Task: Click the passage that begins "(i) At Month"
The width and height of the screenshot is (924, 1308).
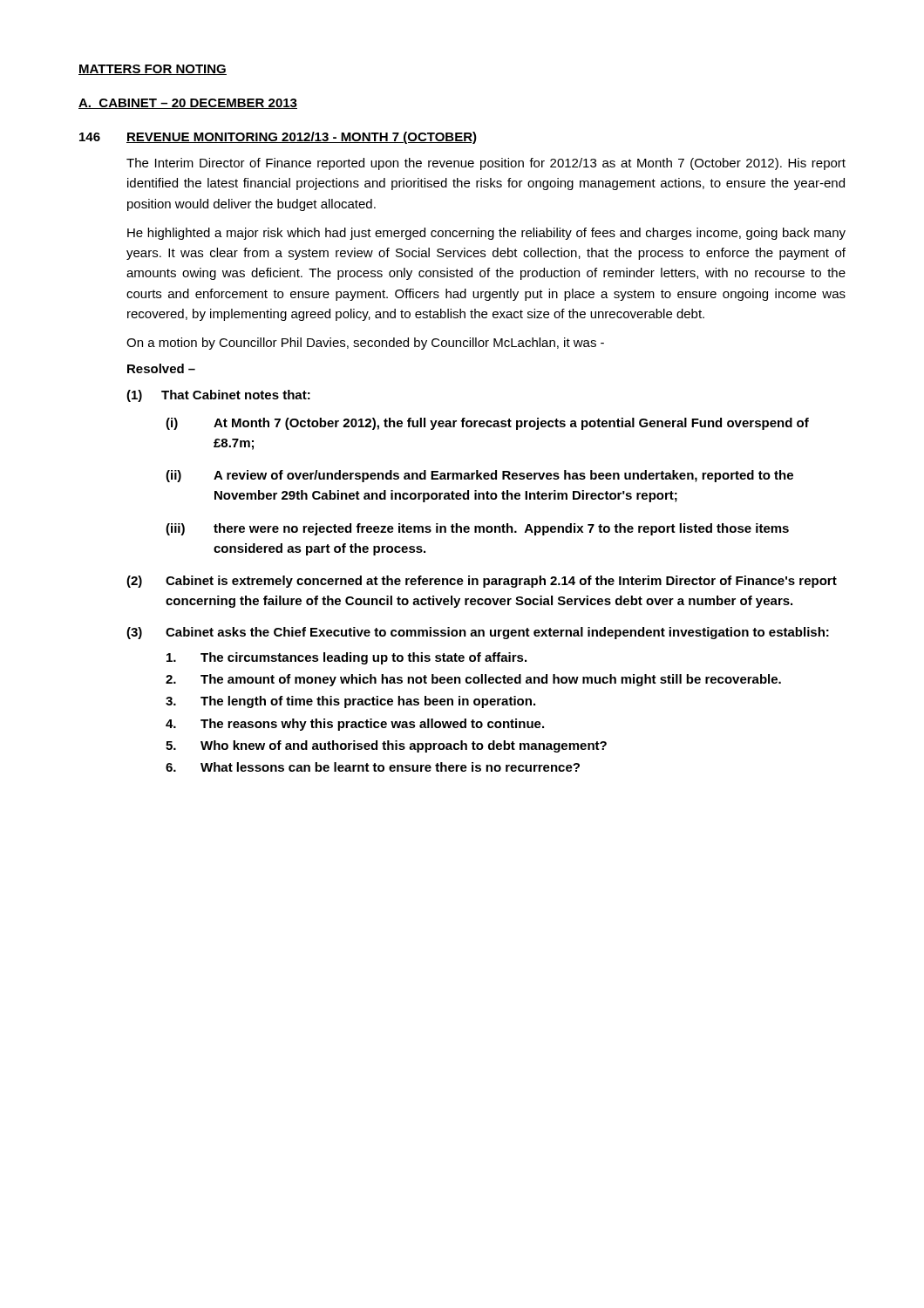Action: [x=506, y=432]
